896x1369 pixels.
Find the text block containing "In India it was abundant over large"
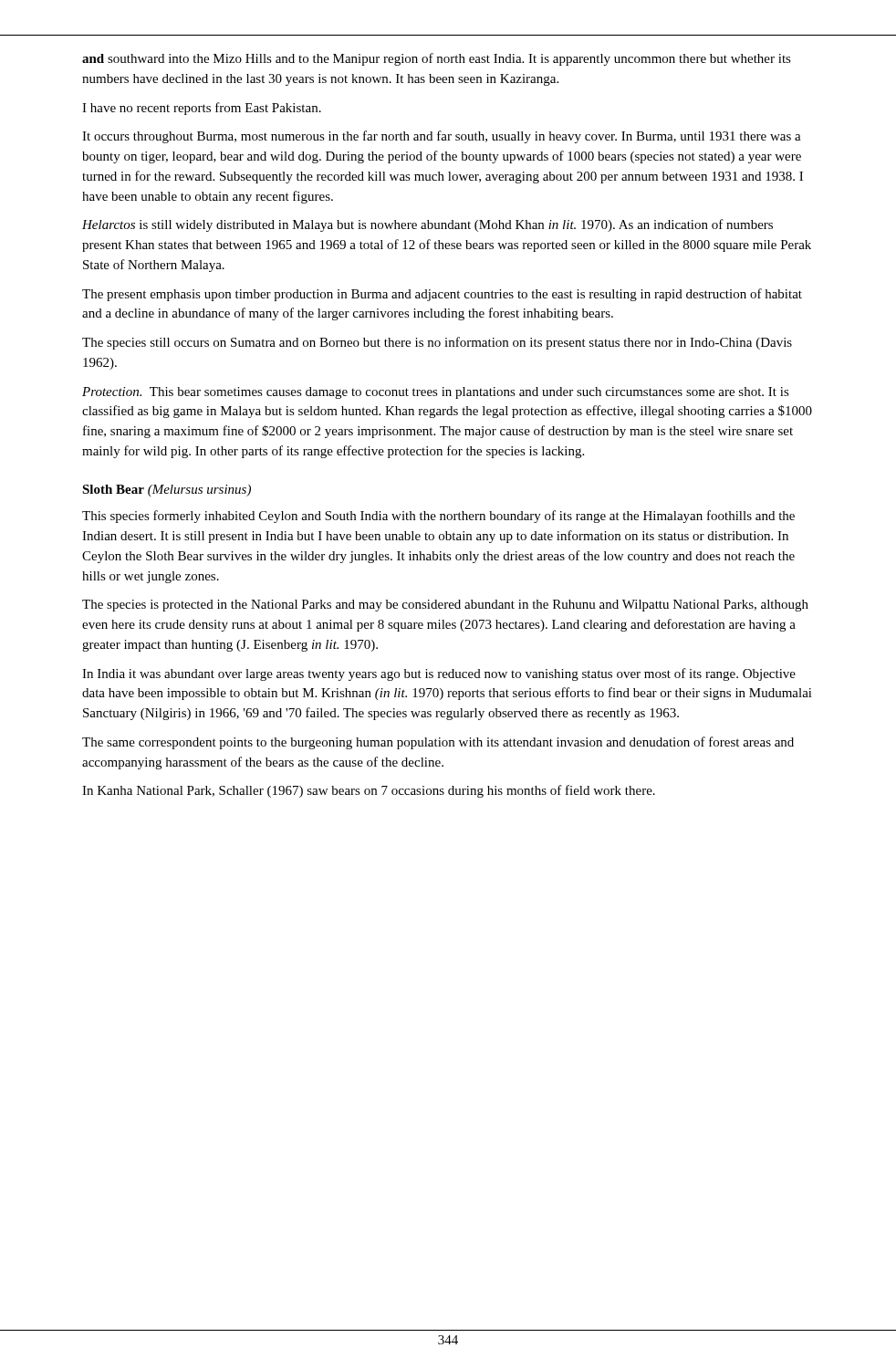(447, 693)
